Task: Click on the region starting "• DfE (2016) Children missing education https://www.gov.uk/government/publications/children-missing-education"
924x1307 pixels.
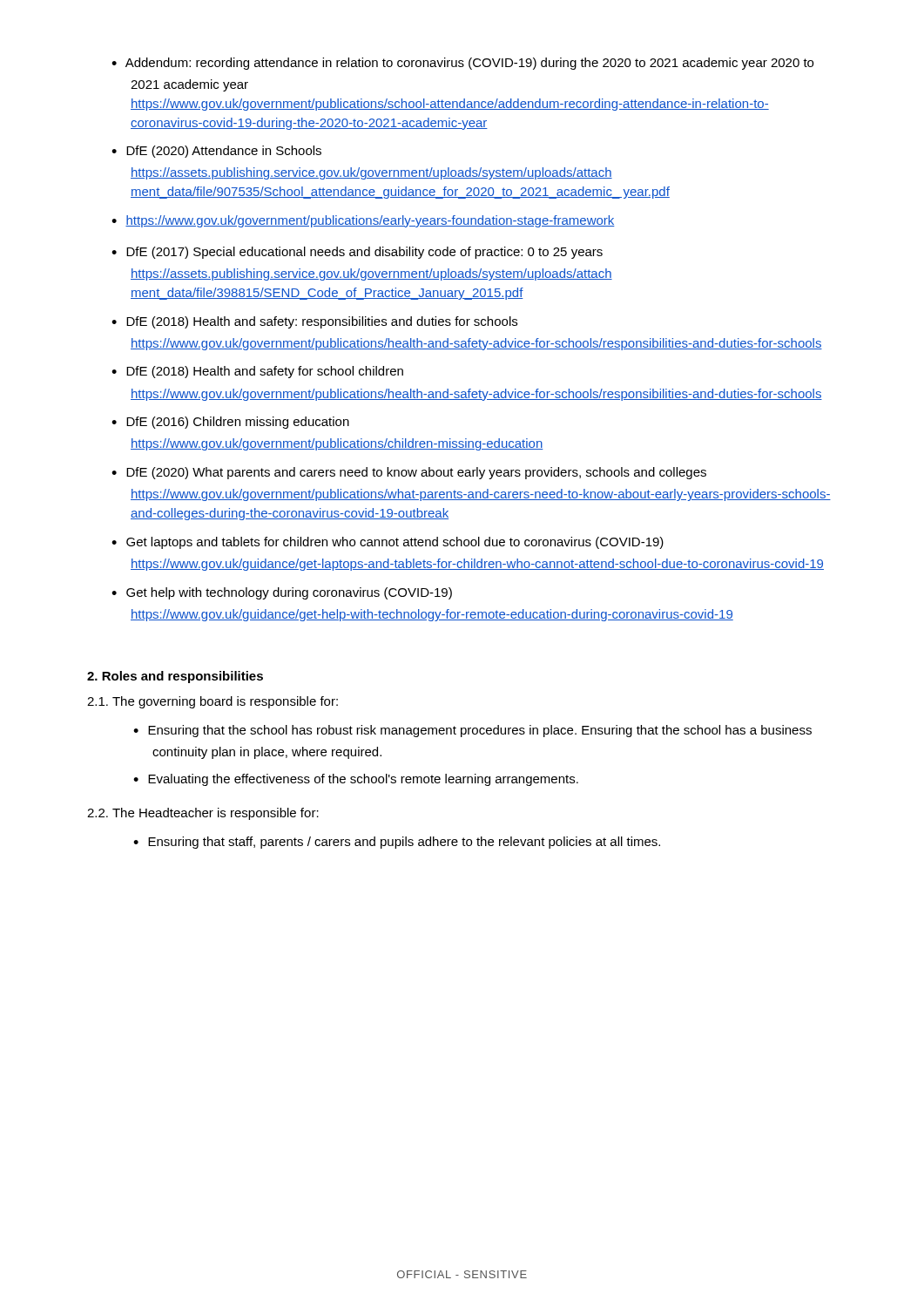Action: point(327,432)
